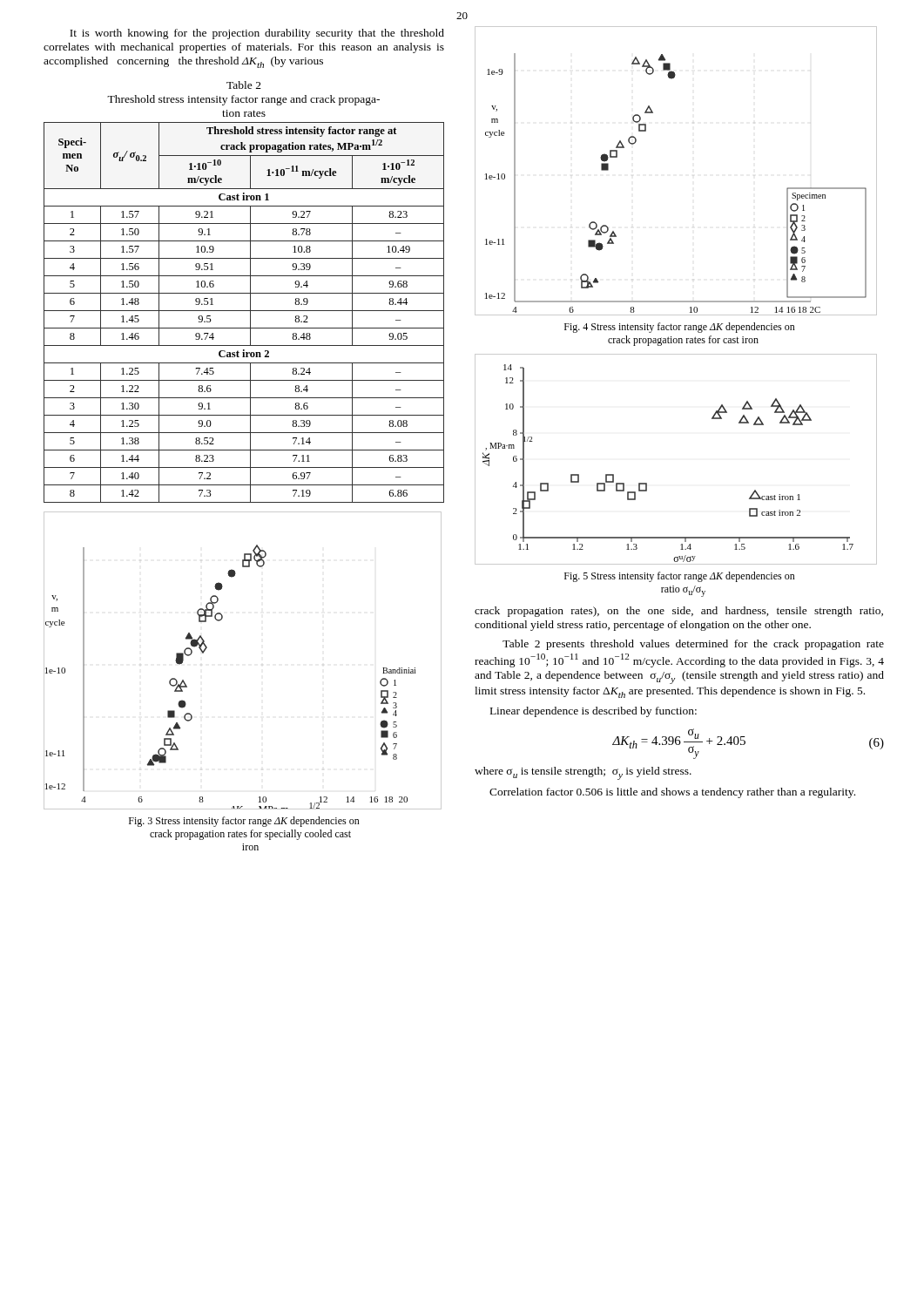This screenshot has width=924, height=1307.
Task: Point to the block beginning "Table 2 presents threshold values determined"
Action: 679,668
